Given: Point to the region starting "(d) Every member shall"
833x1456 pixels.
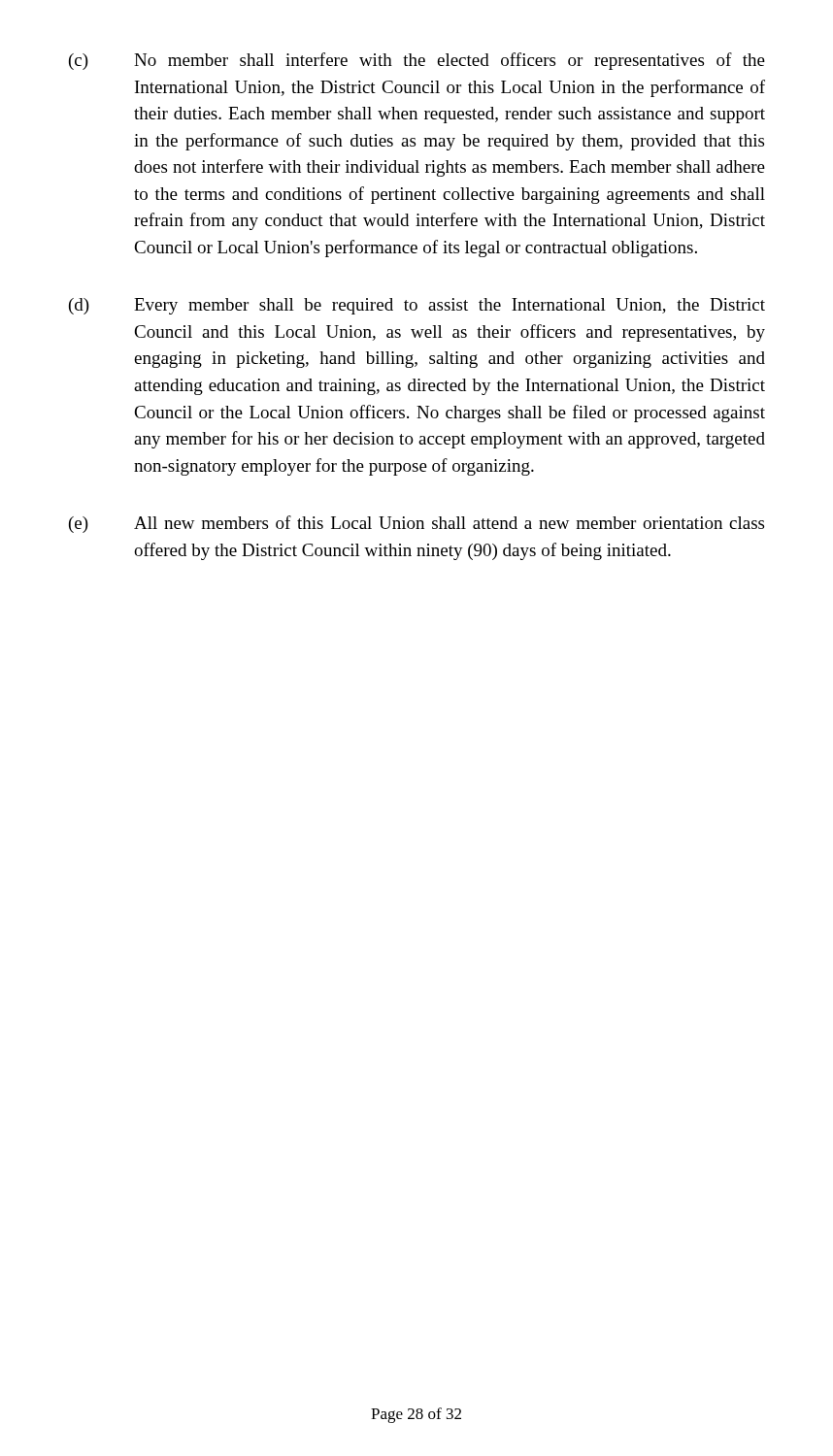Looking at the screenshot, I should pos(416,385).
